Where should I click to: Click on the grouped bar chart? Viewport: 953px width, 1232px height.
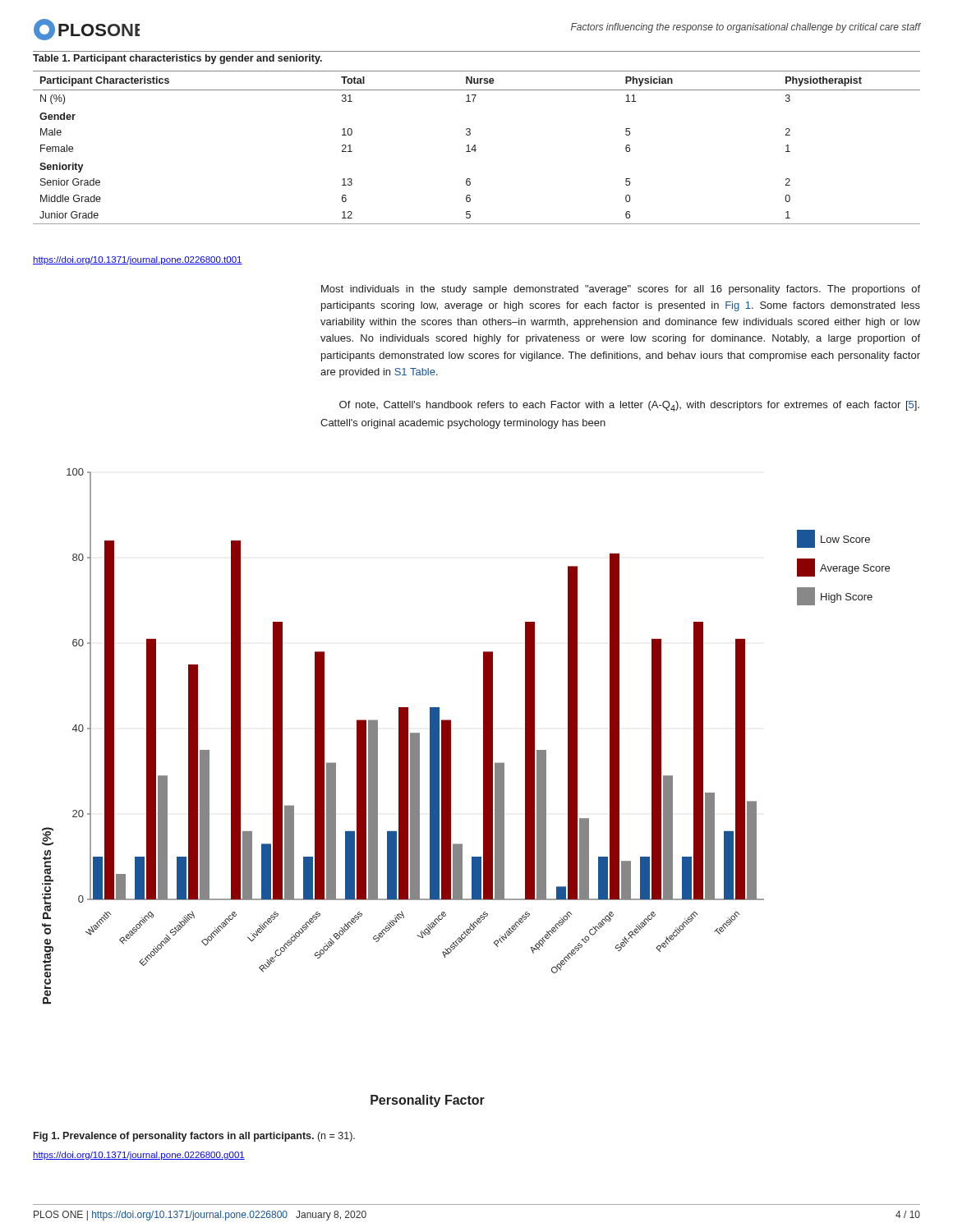click(476, 788)
